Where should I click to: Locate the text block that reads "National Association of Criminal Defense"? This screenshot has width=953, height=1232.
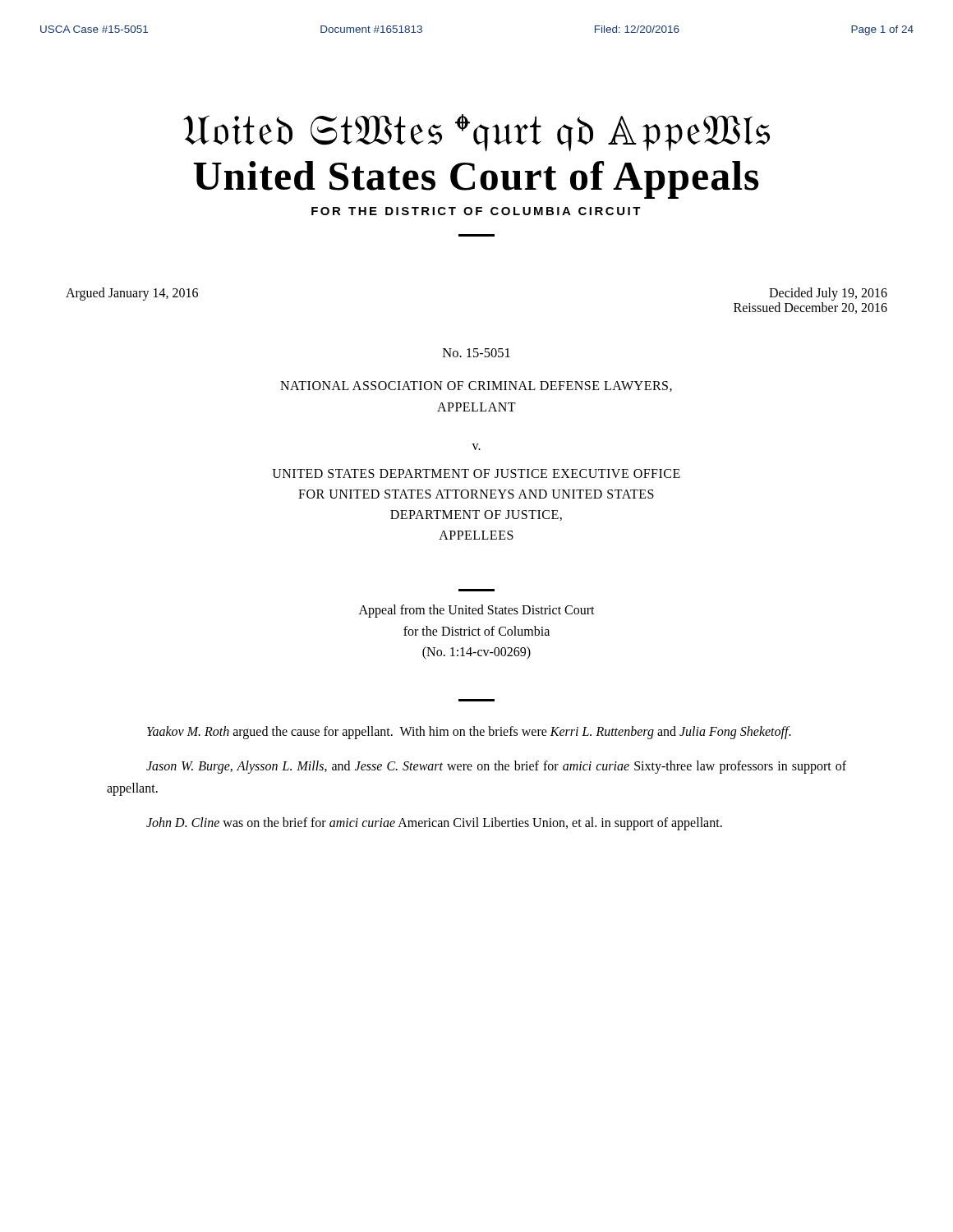[x=476, y=397]
